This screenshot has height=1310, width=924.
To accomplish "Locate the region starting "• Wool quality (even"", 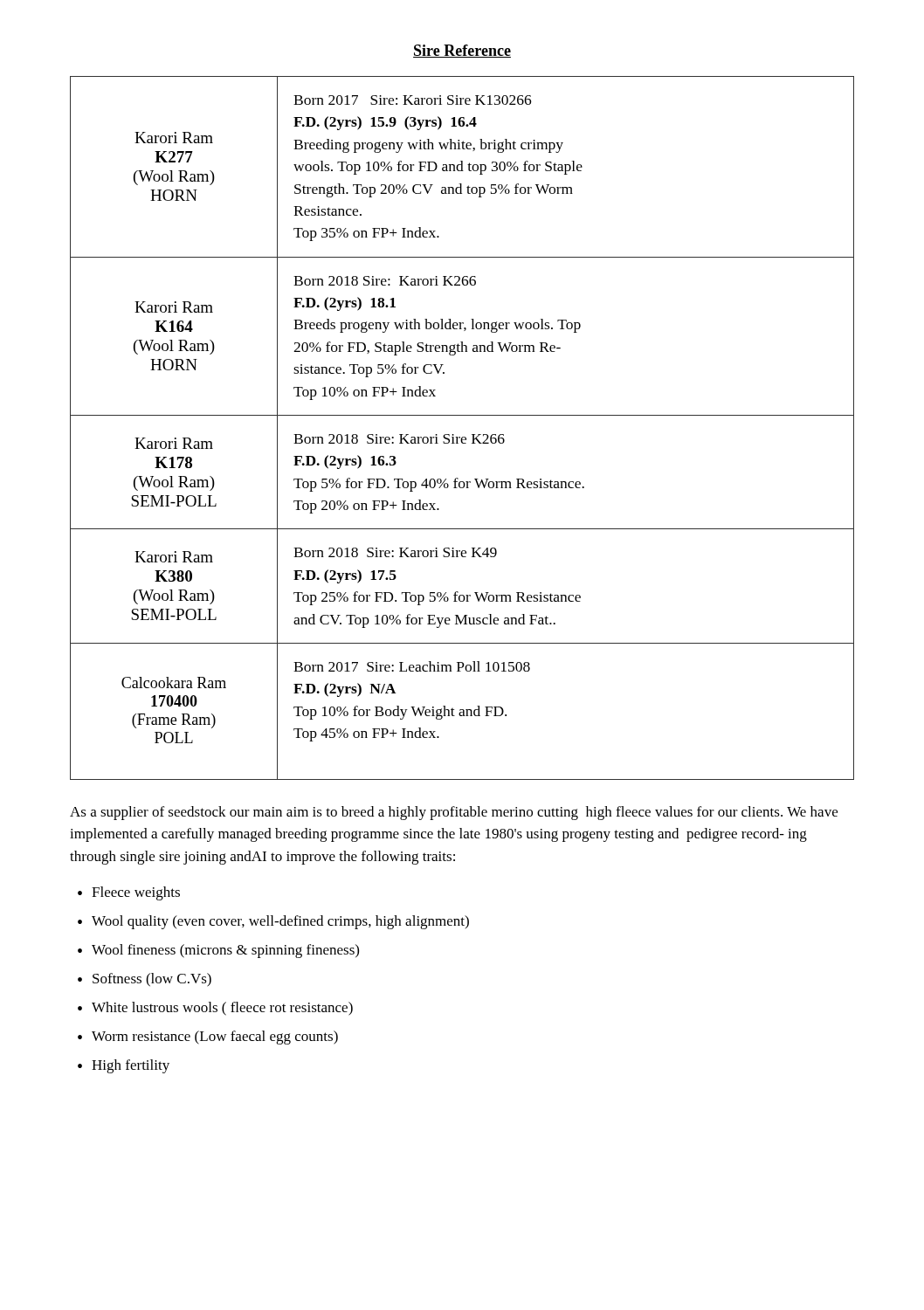I will (x=273, y=922).
